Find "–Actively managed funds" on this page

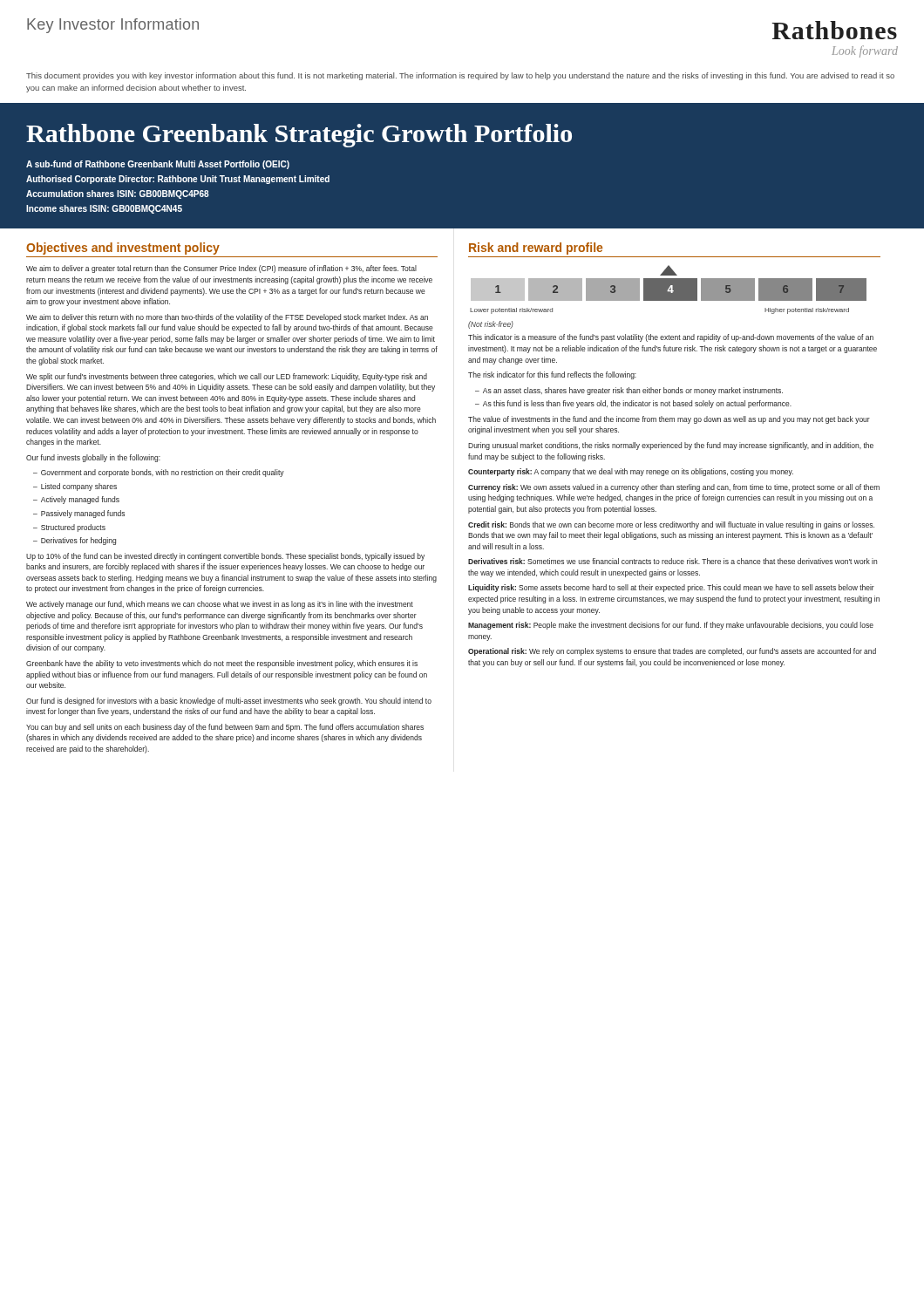click(x=76, y=500)
